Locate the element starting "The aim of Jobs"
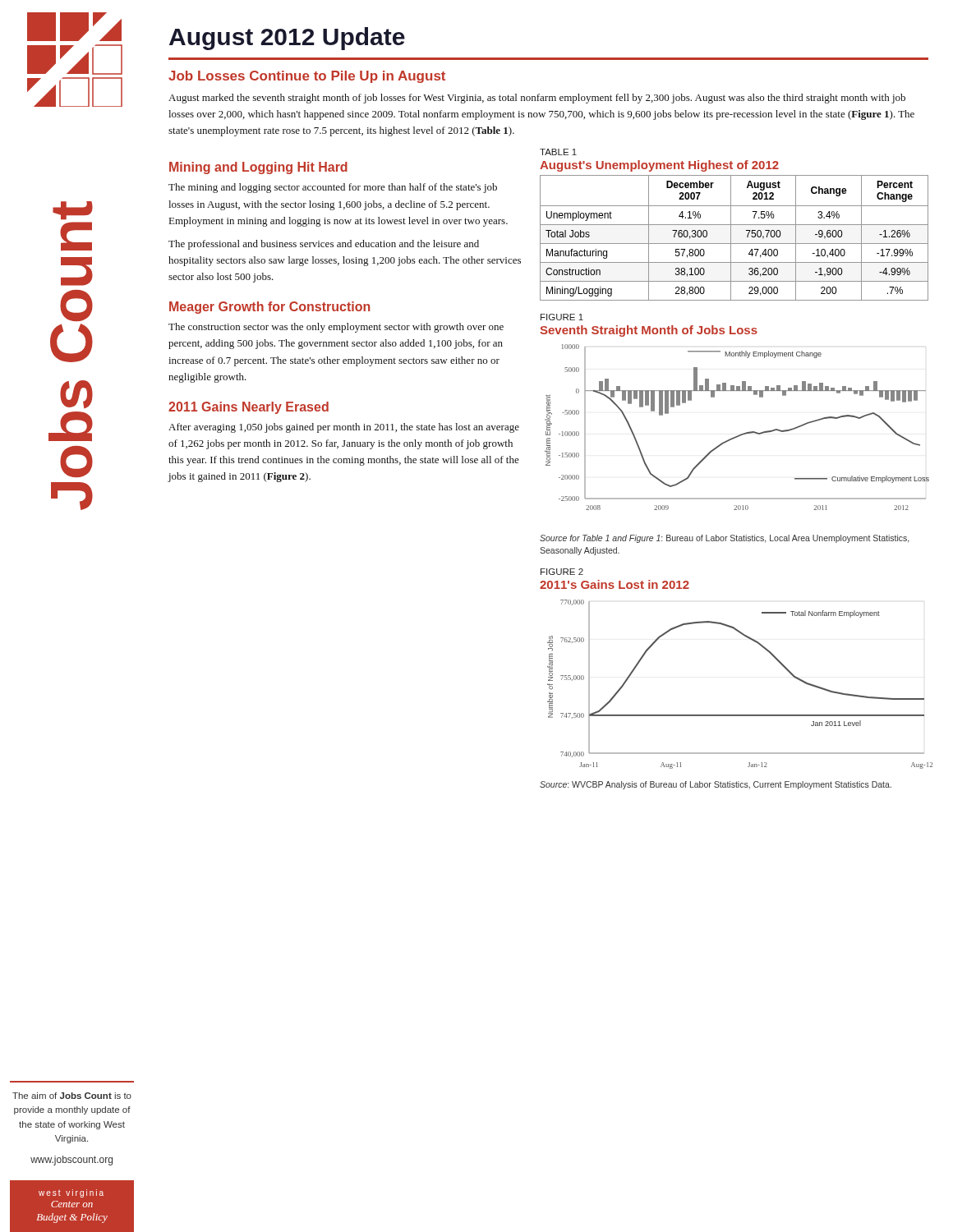The width and height of the screenshot is (953, 1232). coord(72,1117)
